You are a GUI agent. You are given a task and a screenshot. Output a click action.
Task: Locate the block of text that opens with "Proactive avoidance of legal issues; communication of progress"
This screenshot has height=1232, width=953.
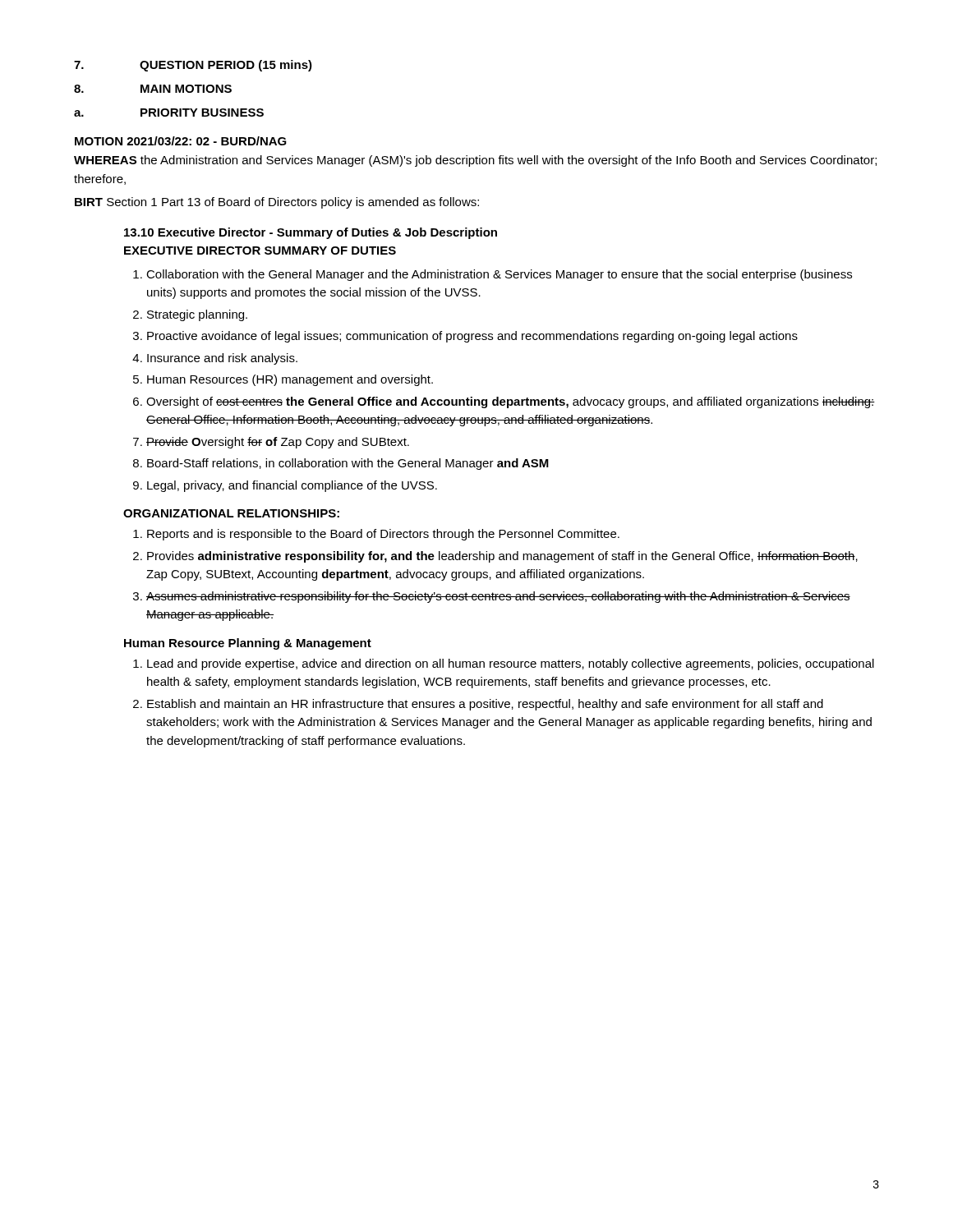point(472,336)
